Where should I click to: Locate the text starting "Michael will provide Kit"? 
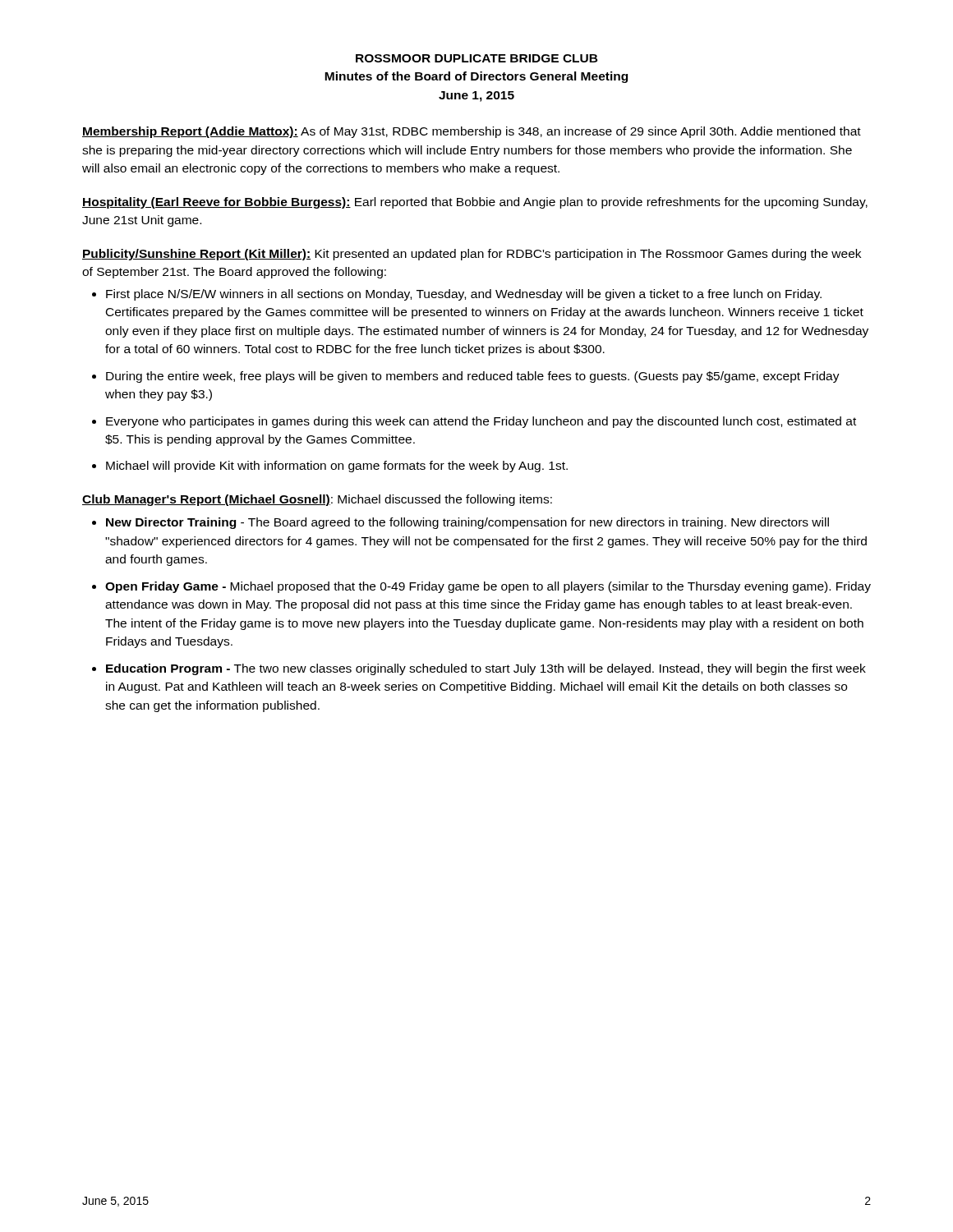tap(337, 466)
